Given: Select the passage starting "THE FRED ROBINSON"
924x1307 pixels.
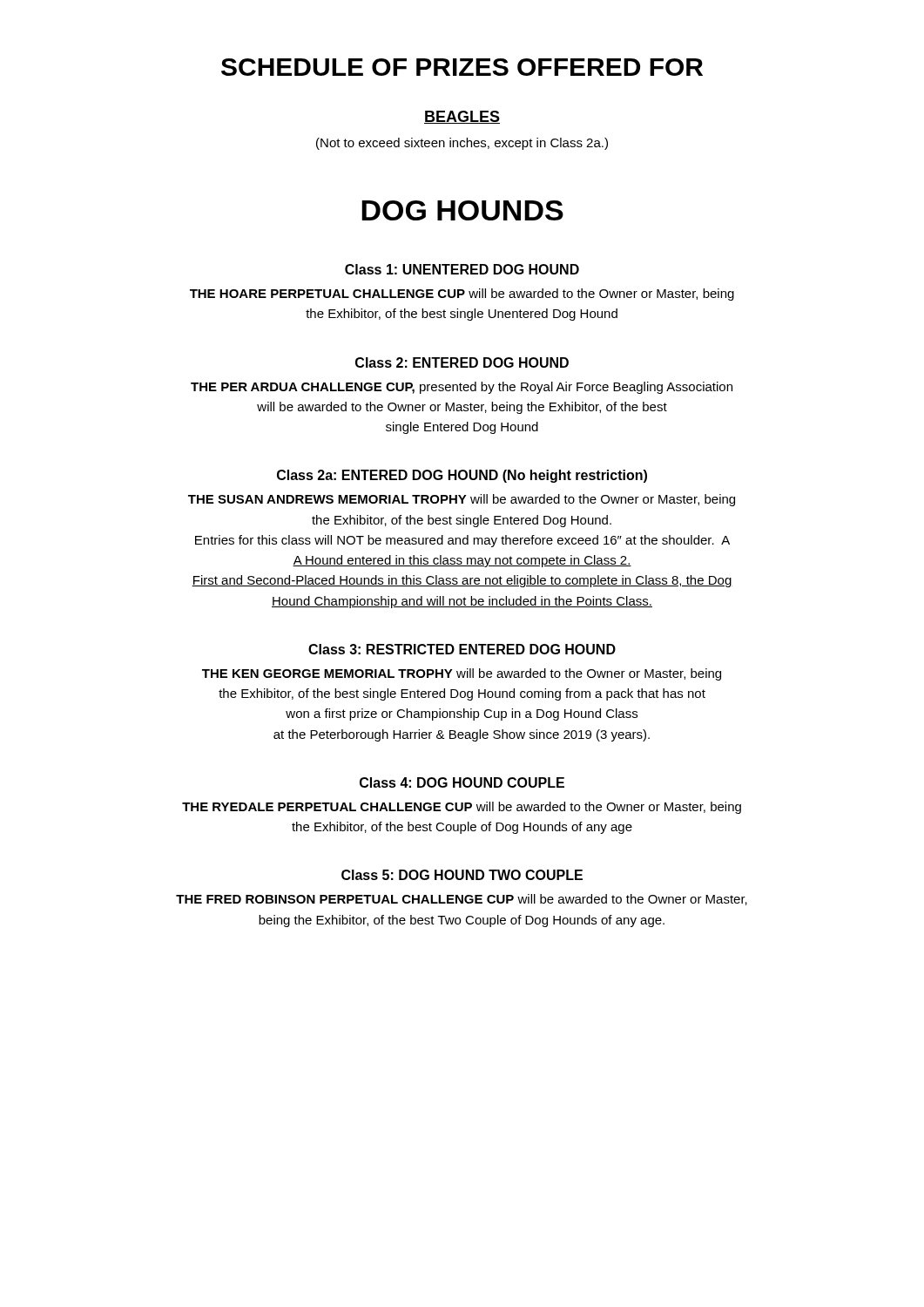Looking at the screenshot, I should click(462, 909).
